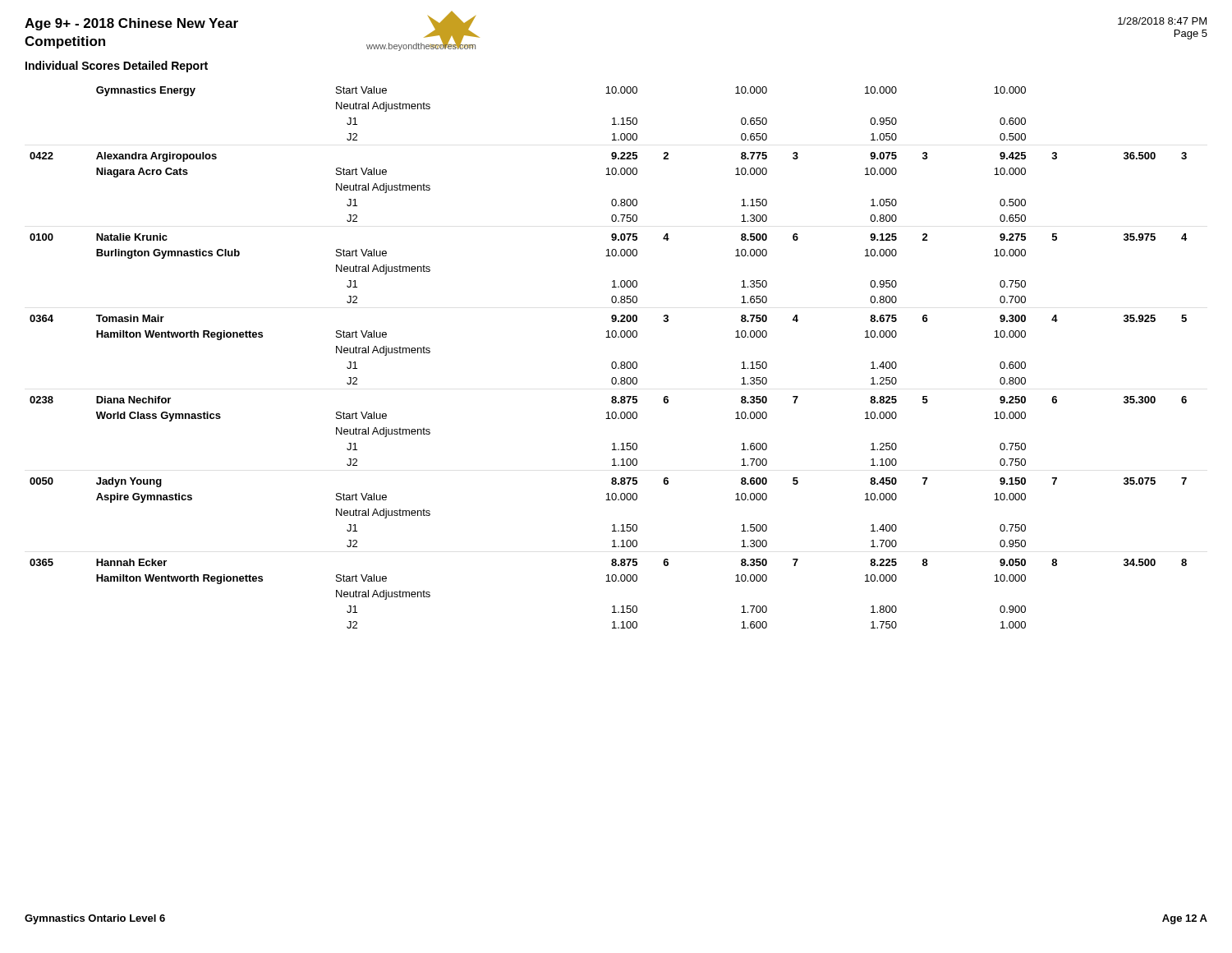Find the section header containing "Individual Scores Detailed Report"
The height and width of the screenshot is (953, 1232).
[116, 66]
